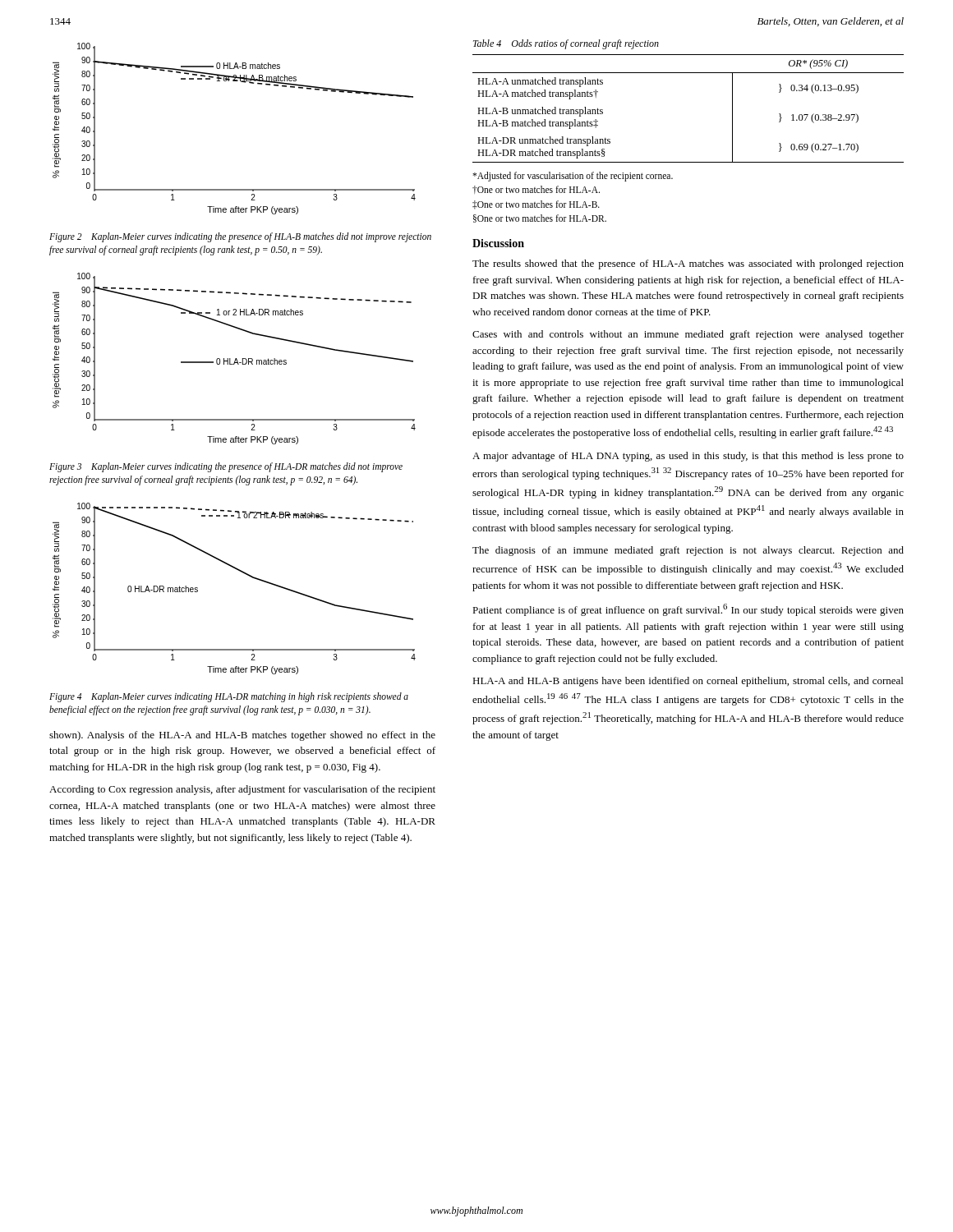
Task: Click on the caption that reads "Figure 2 Kaplan-Meier curves"
Action: pos(240,243)
